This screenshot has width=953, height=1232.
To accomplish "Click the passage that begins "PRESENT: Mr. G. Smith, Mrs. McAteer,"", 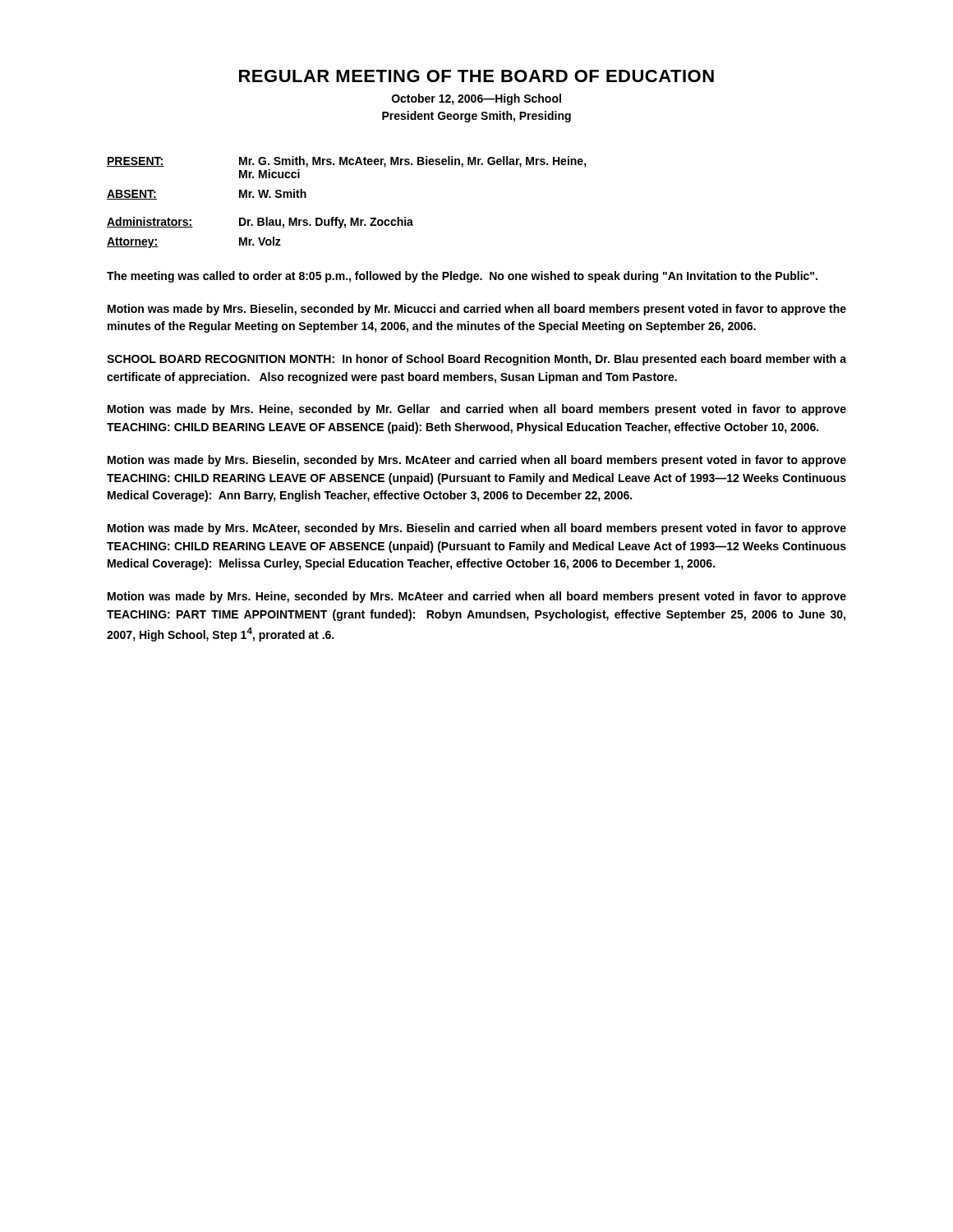I will point(347,162).
